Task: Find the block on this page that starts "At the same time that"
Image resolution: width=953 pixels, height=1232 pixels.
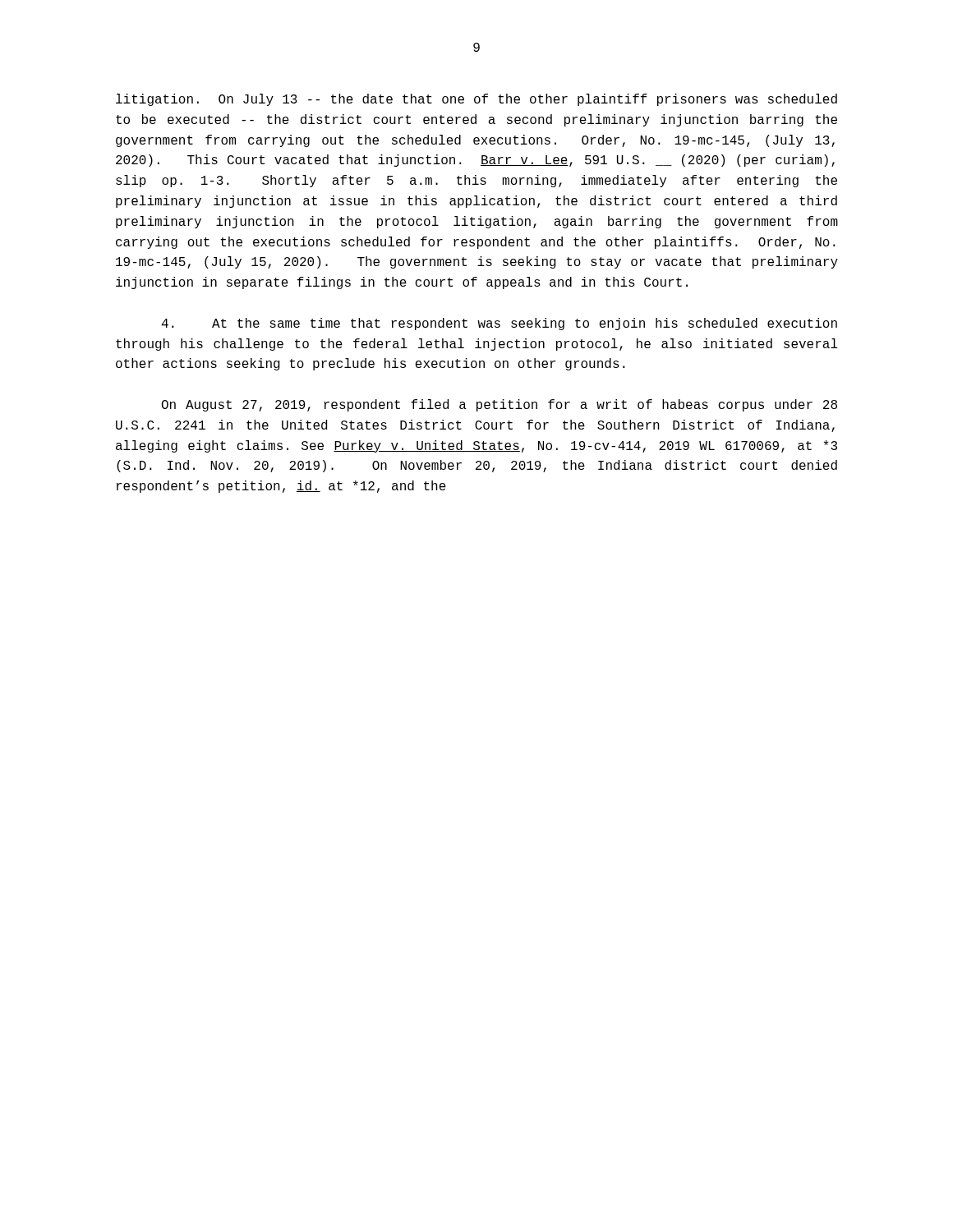Action: [476, 345]
